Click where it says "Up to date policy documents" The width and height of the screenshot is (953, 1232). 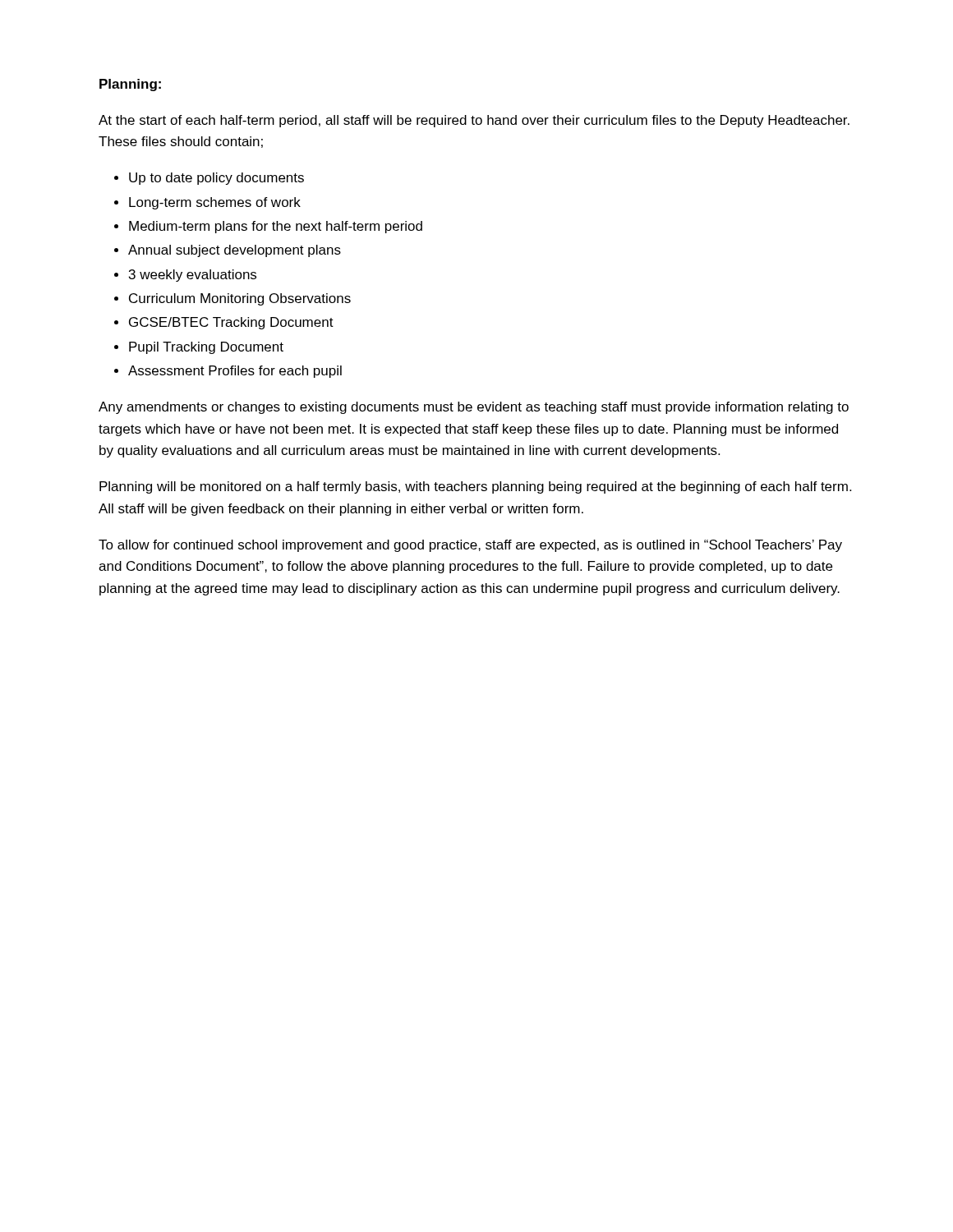(x=216, y=178)
